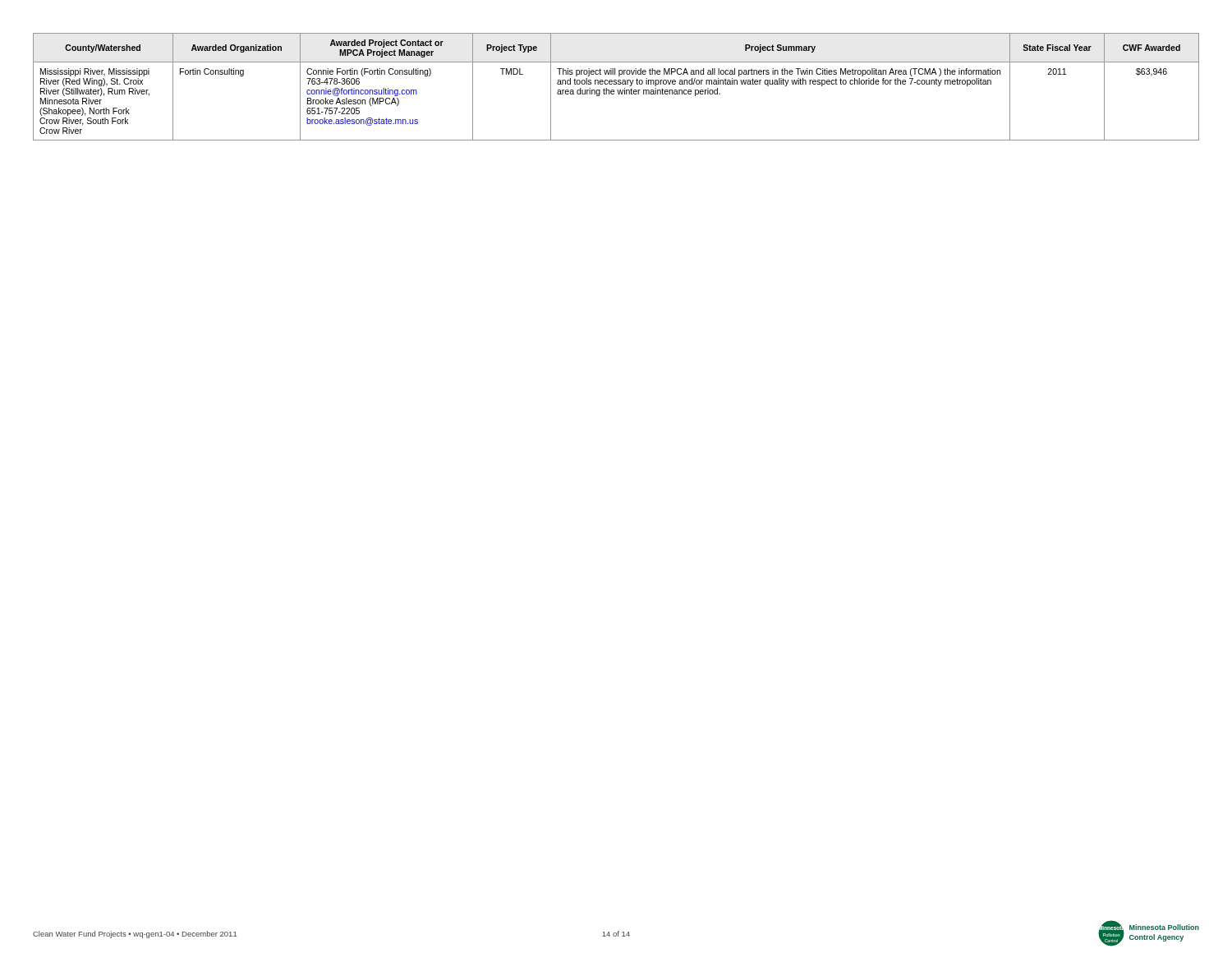Image resolution: width=1232 pixels, height=953 pixels.
Task: Locate the logo
Action: [x=1148, y=933]
